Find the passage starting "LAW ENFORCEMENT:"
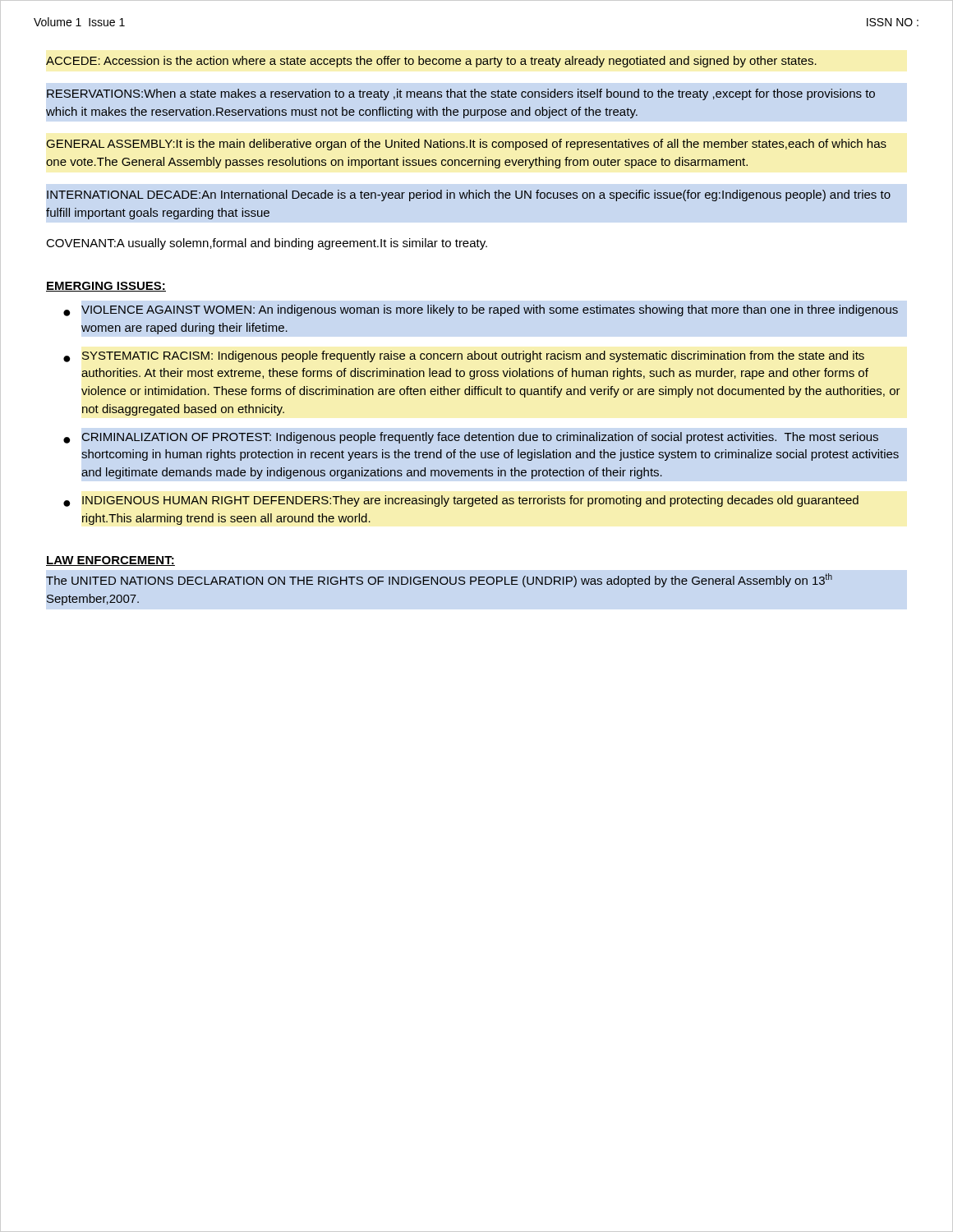 110,560
